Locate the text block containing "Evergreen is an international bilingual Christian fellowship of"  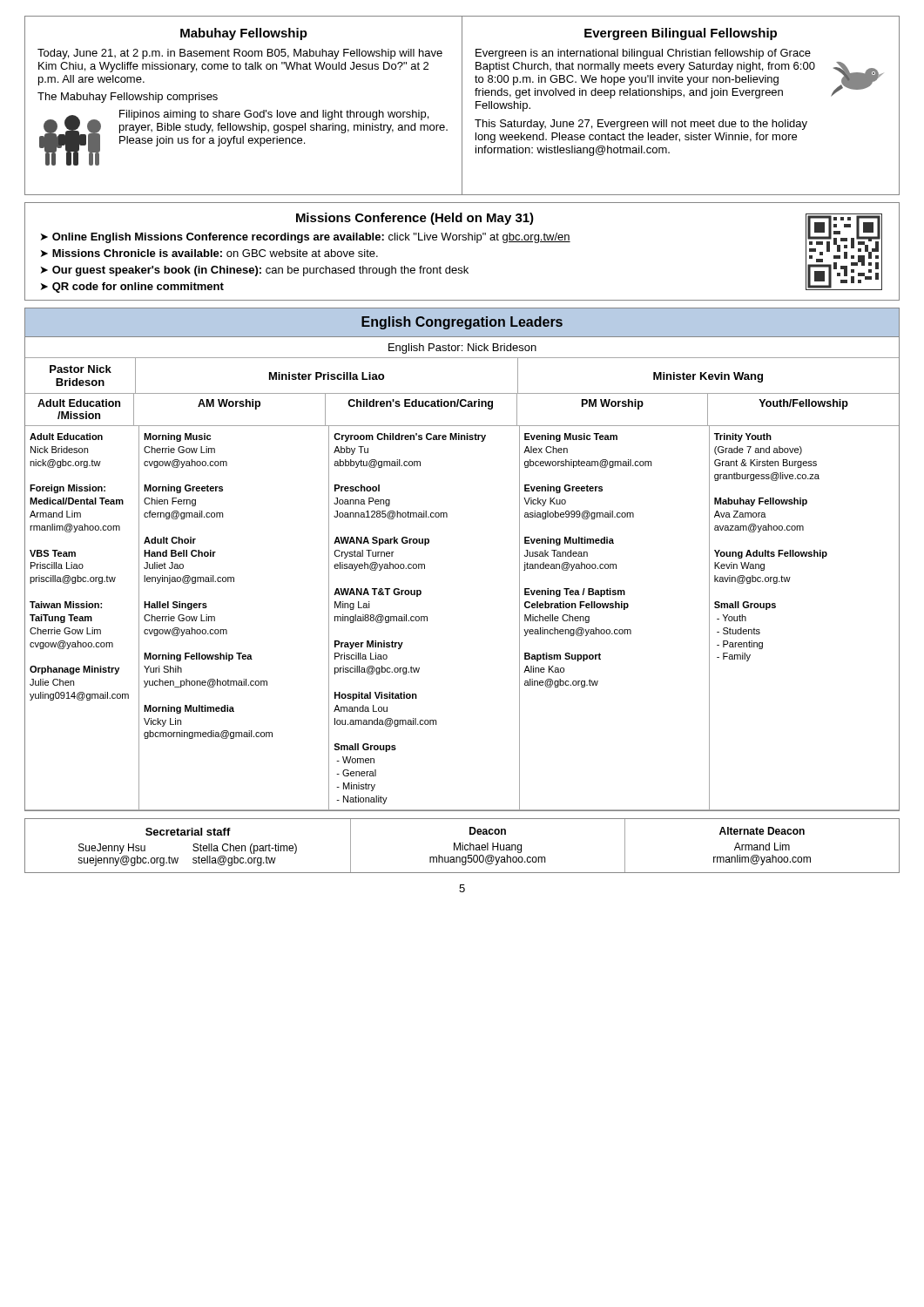681,101
